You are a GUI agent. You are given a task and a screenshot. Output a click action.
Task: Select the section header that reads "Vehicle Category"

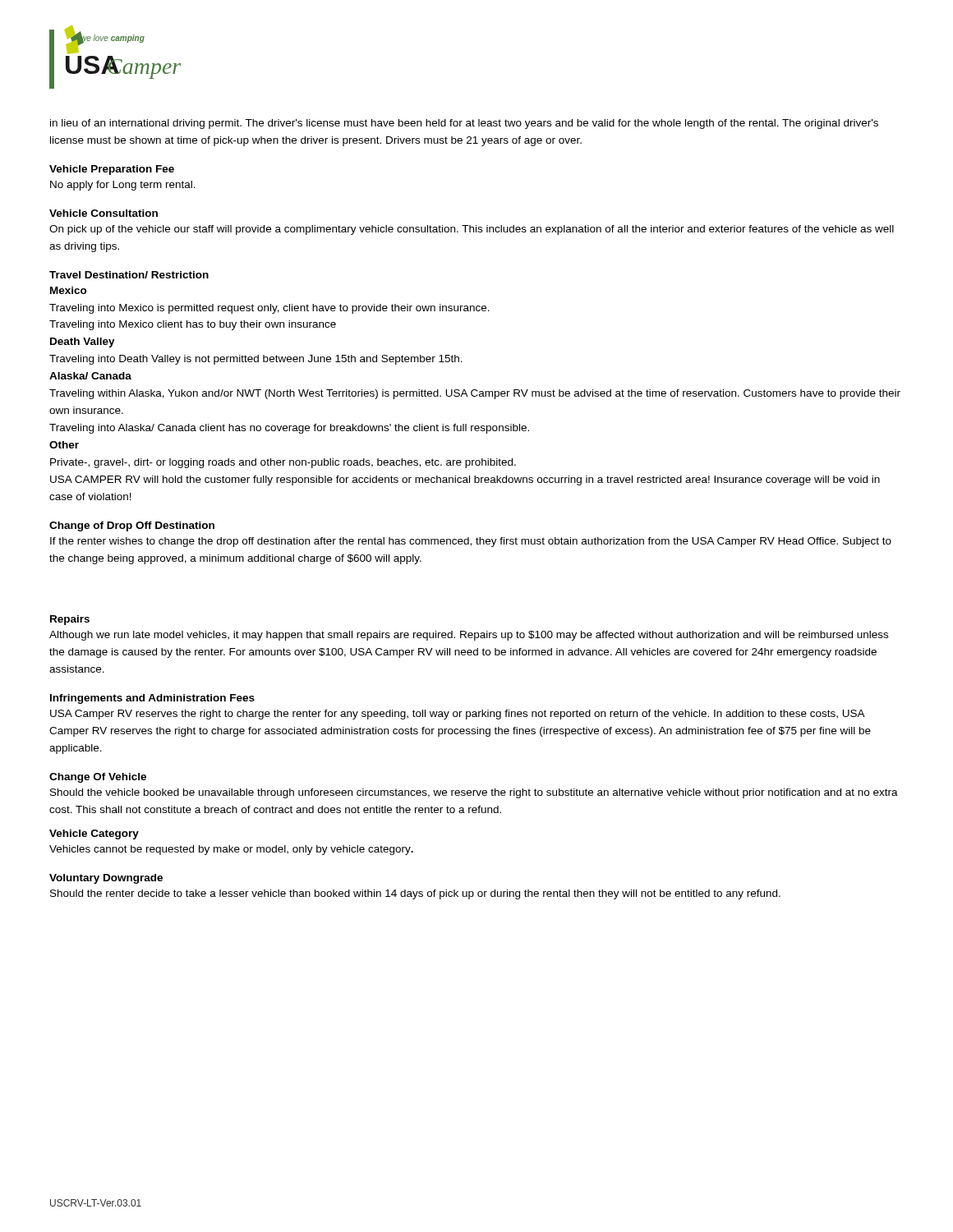[x=94, y=833]
